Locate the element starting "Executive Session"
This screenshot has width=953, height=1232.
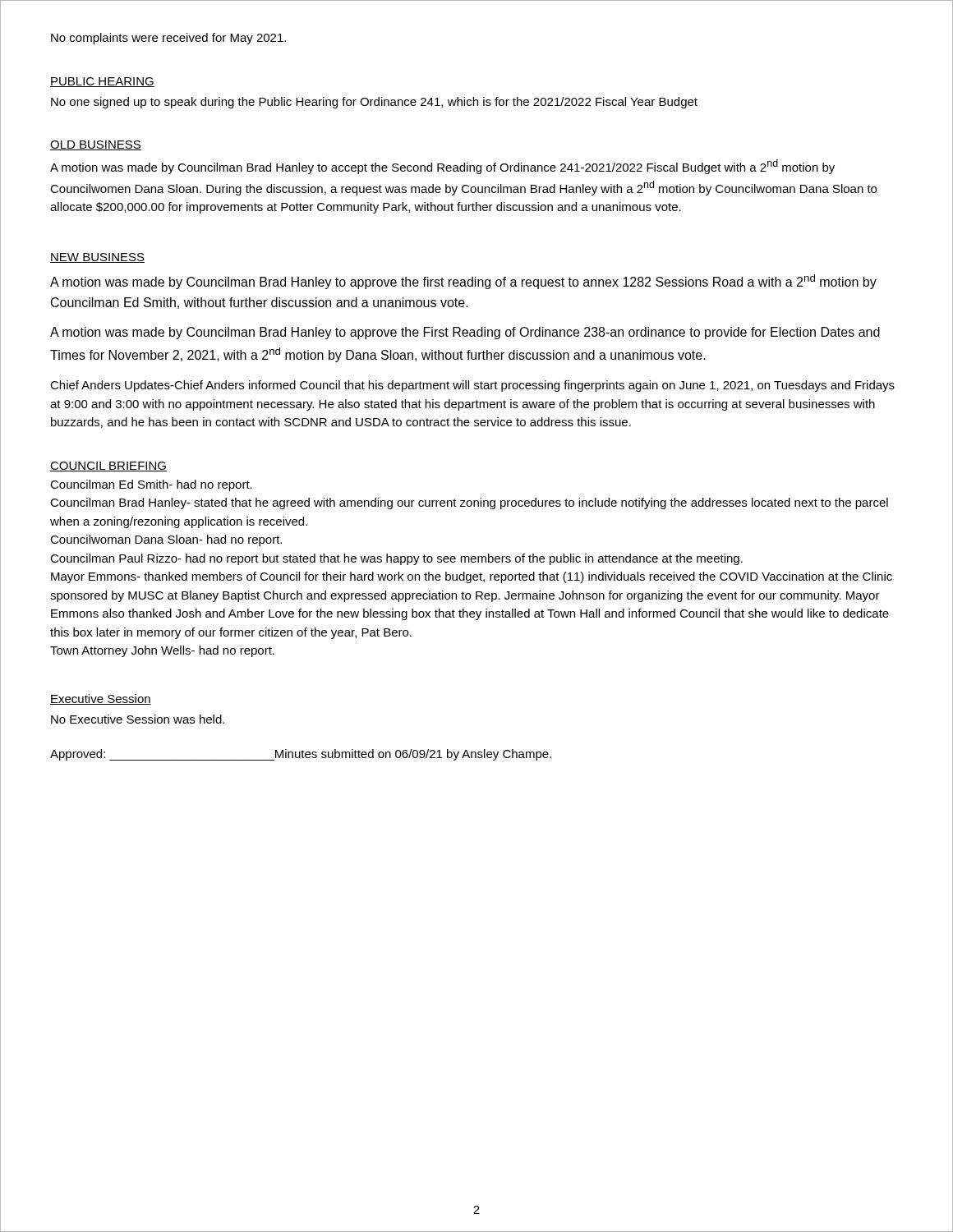click(x=100, y=698)
